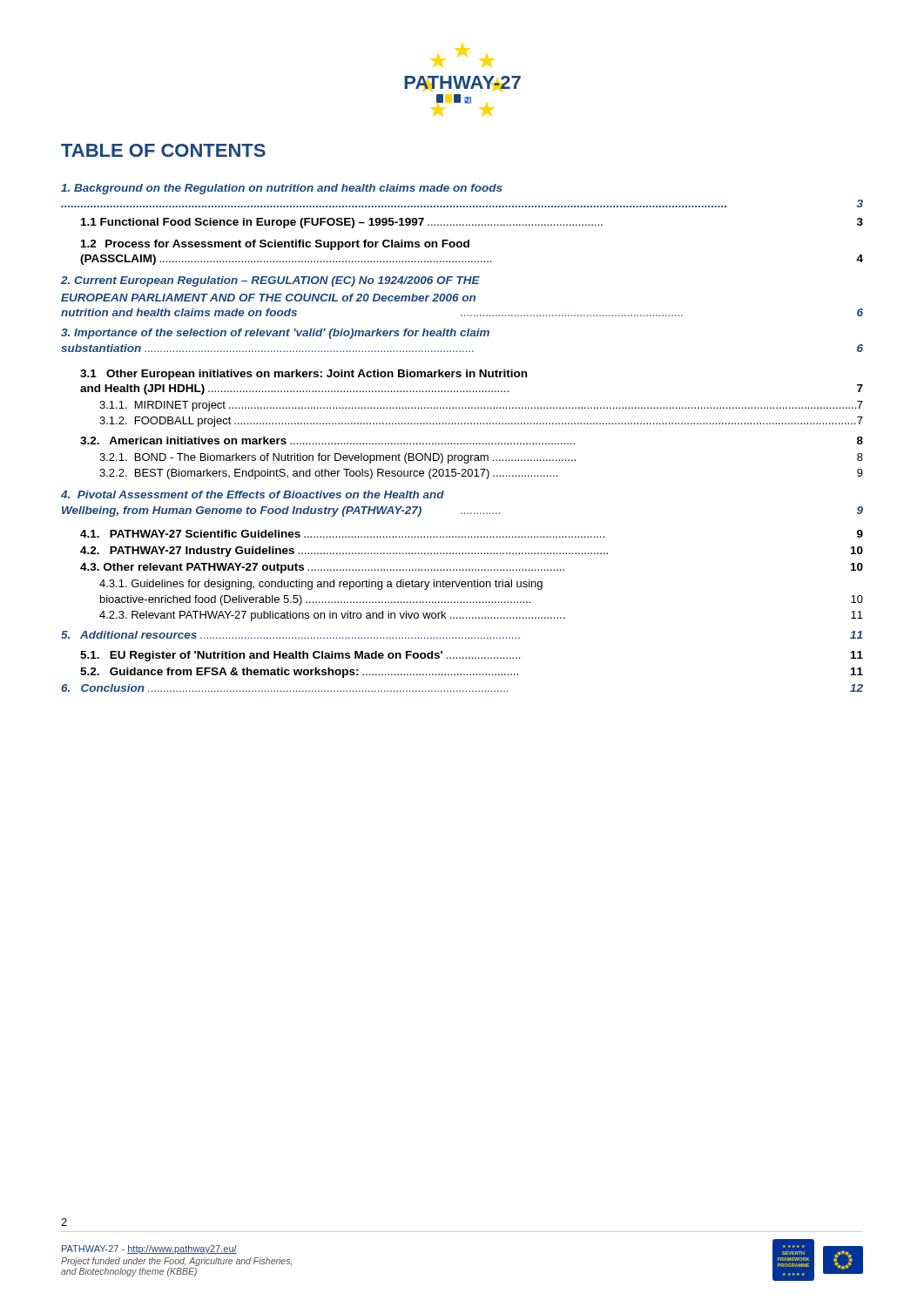Point to the element starting "Background on the Regulation on nutrition"
This screenshot has width=924, height=1307.
point(462,195)
